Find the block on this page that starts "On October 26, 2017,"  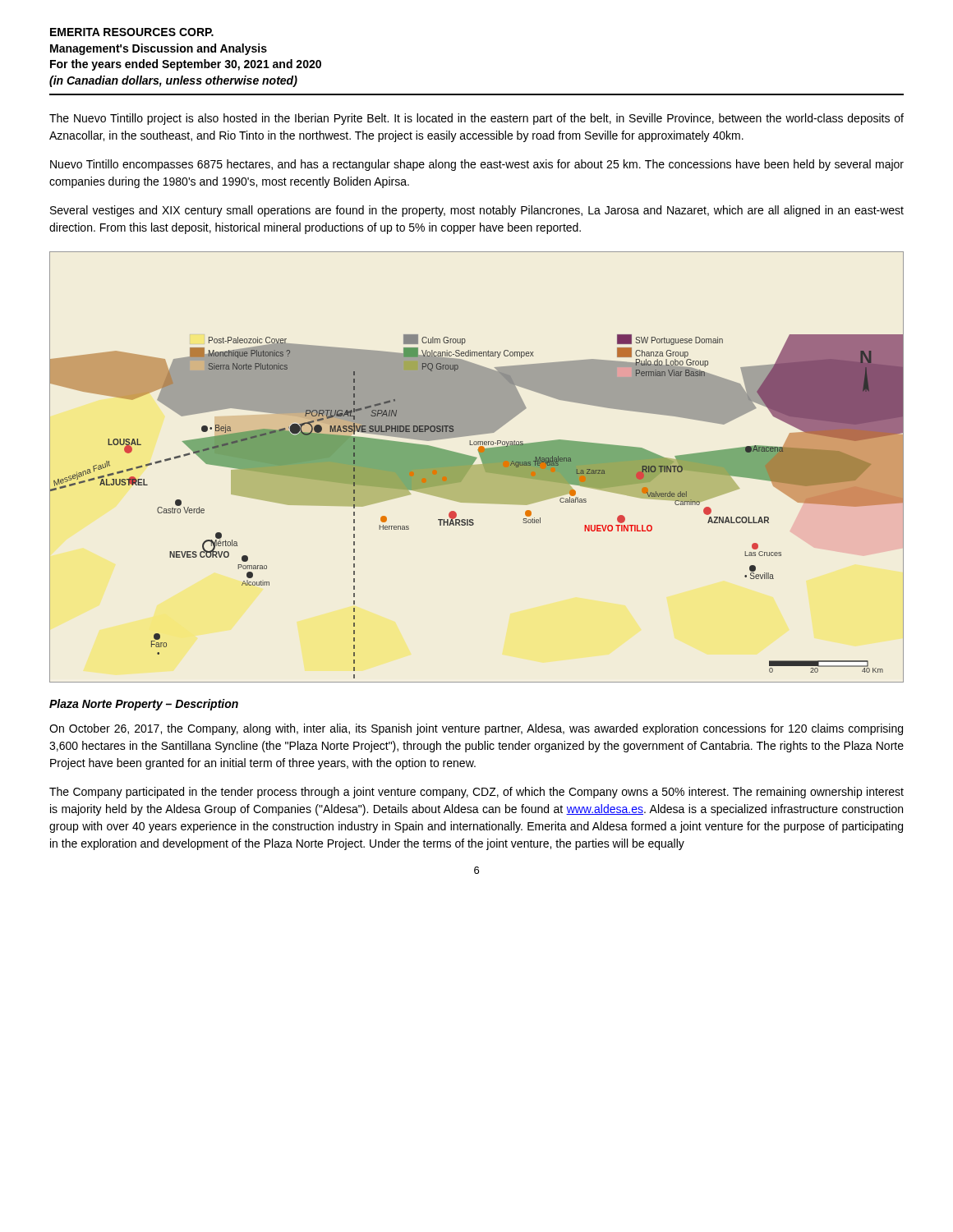pyautogui.click(x=476, y=746)
